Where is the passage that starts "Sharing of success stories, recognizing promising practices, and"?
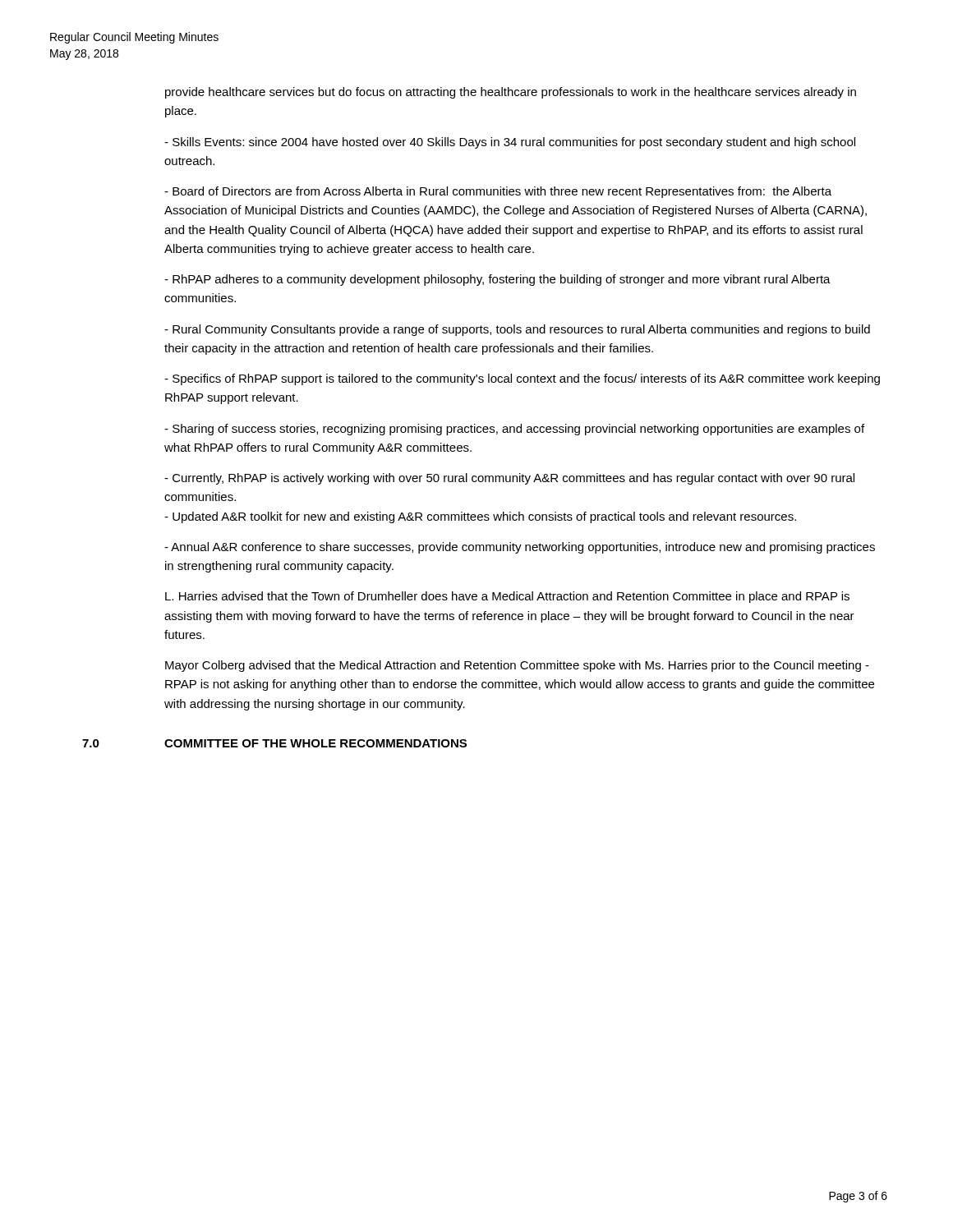953x1232 pixels. [x=514, y=437]
